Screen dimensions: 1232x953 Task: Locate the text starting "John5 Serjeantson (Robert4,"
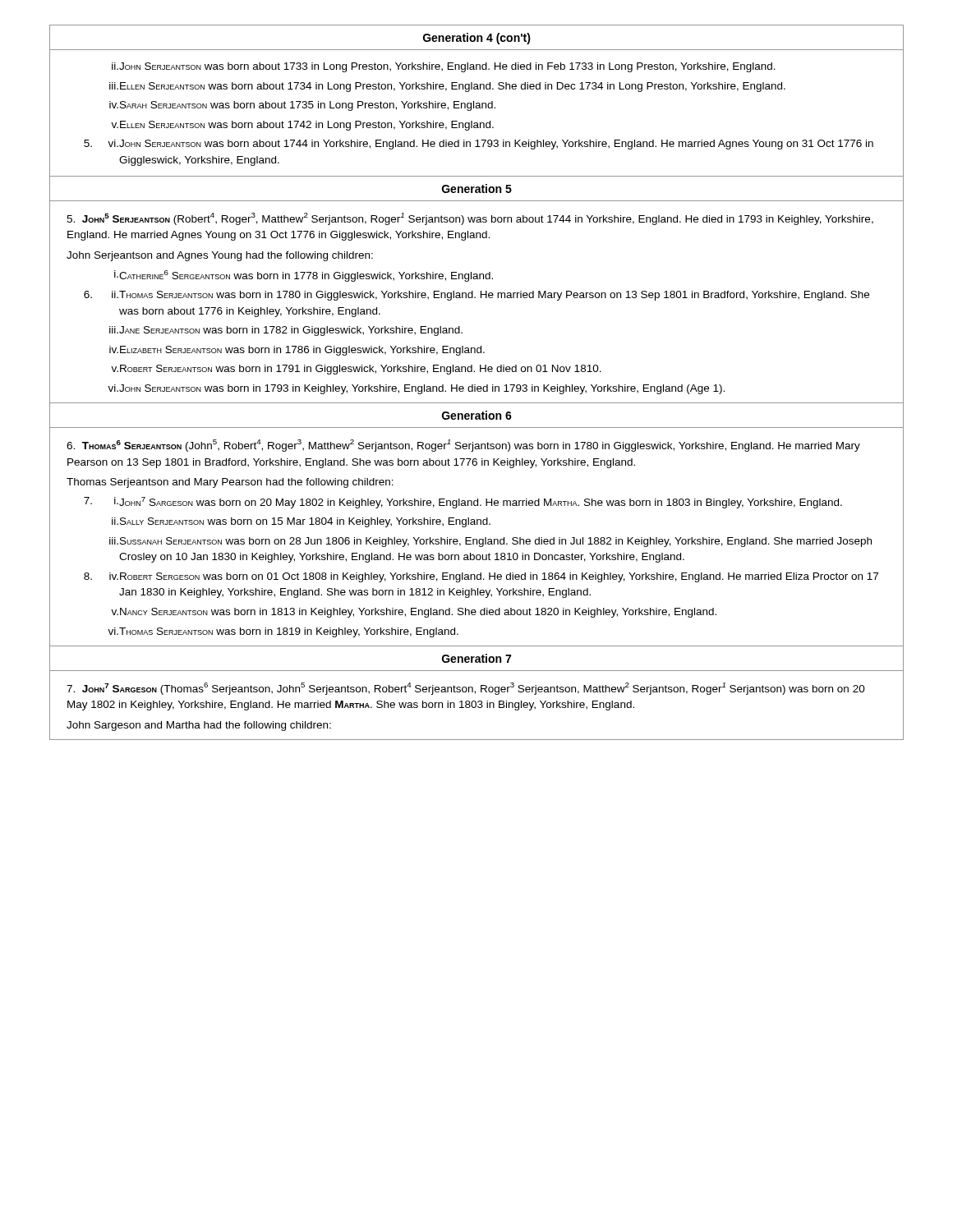coord(470,226)
